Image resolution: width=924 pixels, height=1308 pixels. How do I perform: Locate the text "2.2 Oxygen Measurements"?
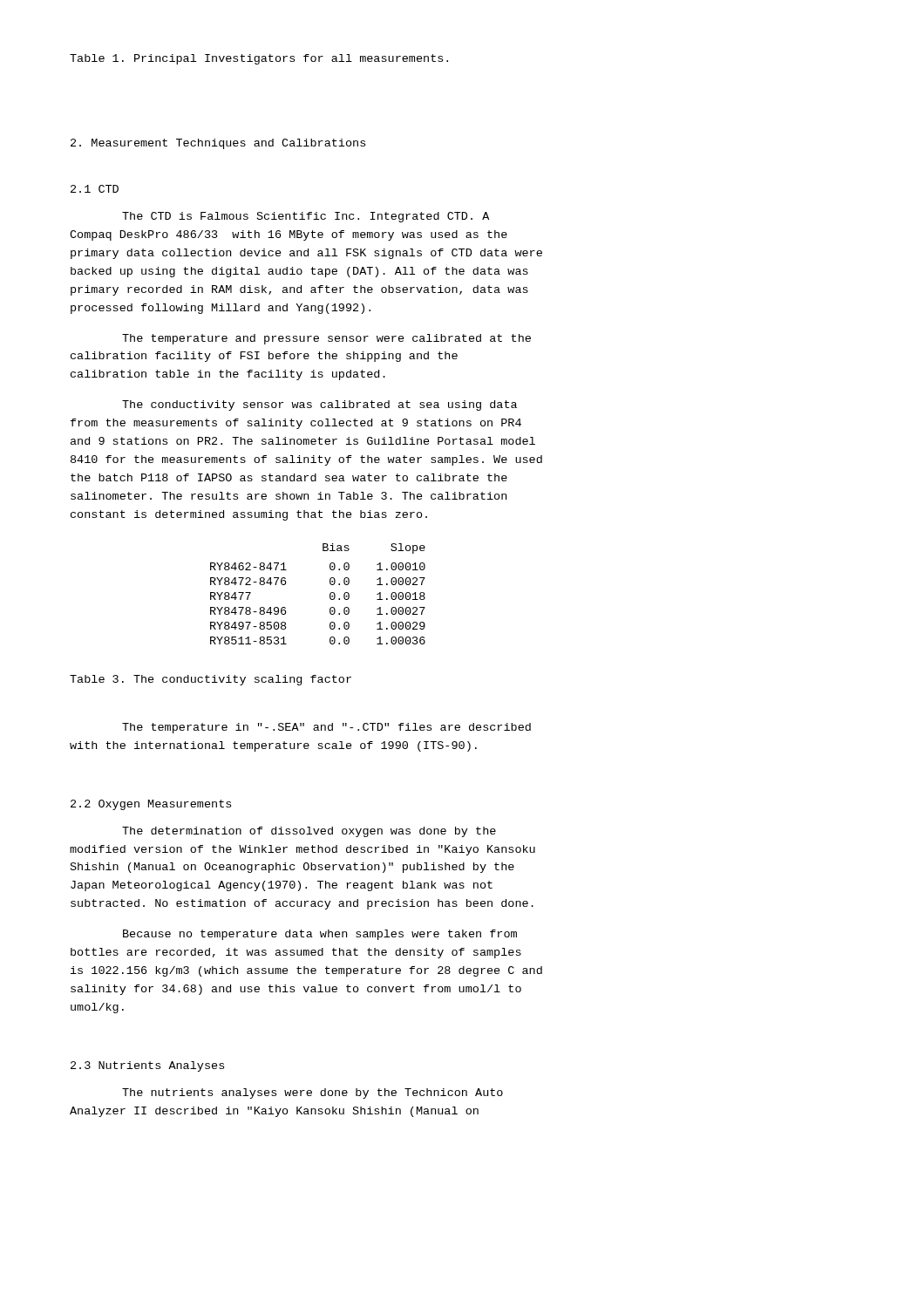[x=151, y=804]
